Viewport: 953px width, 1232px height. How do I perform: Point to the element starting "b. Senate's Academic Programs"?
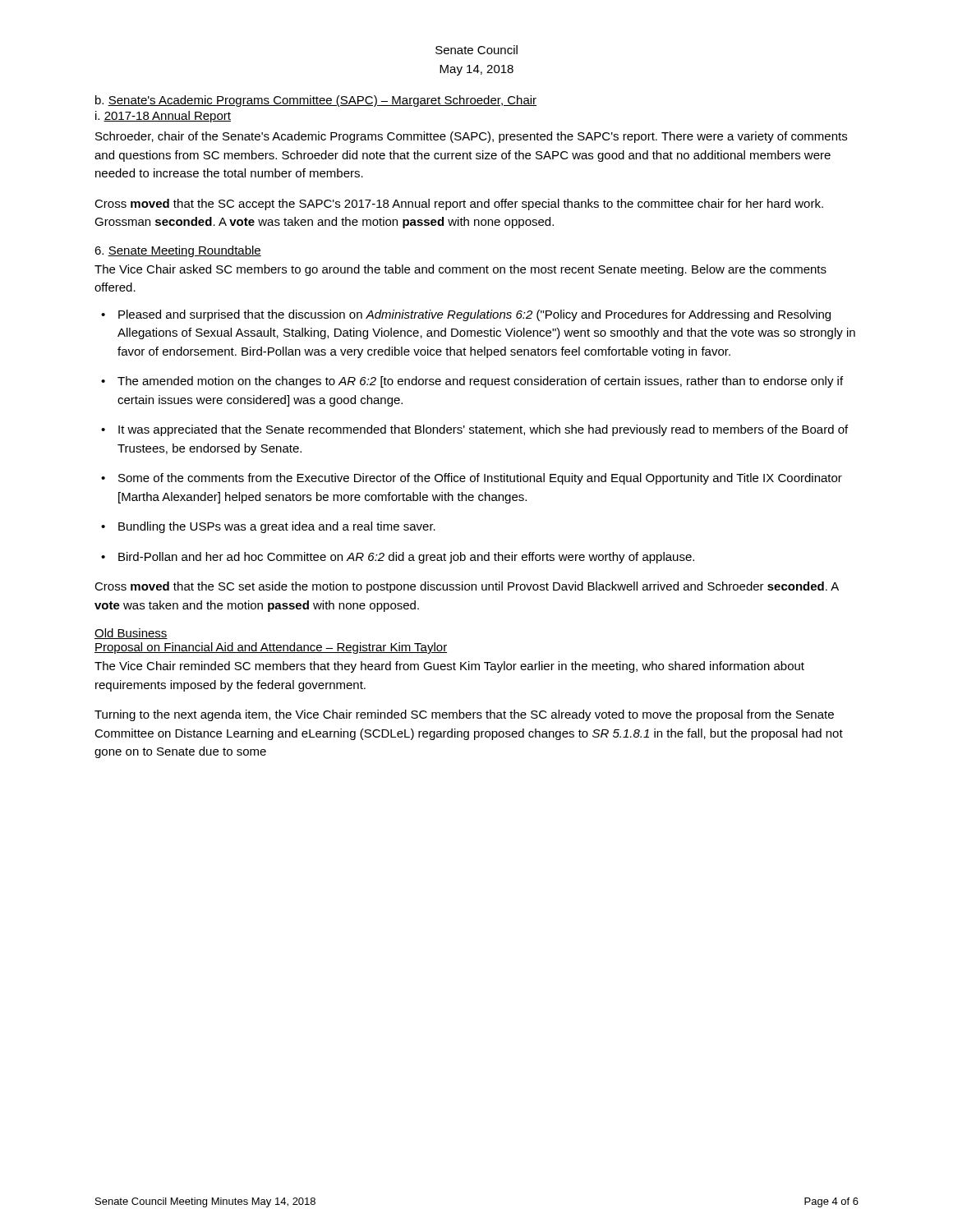pos(315,100)
